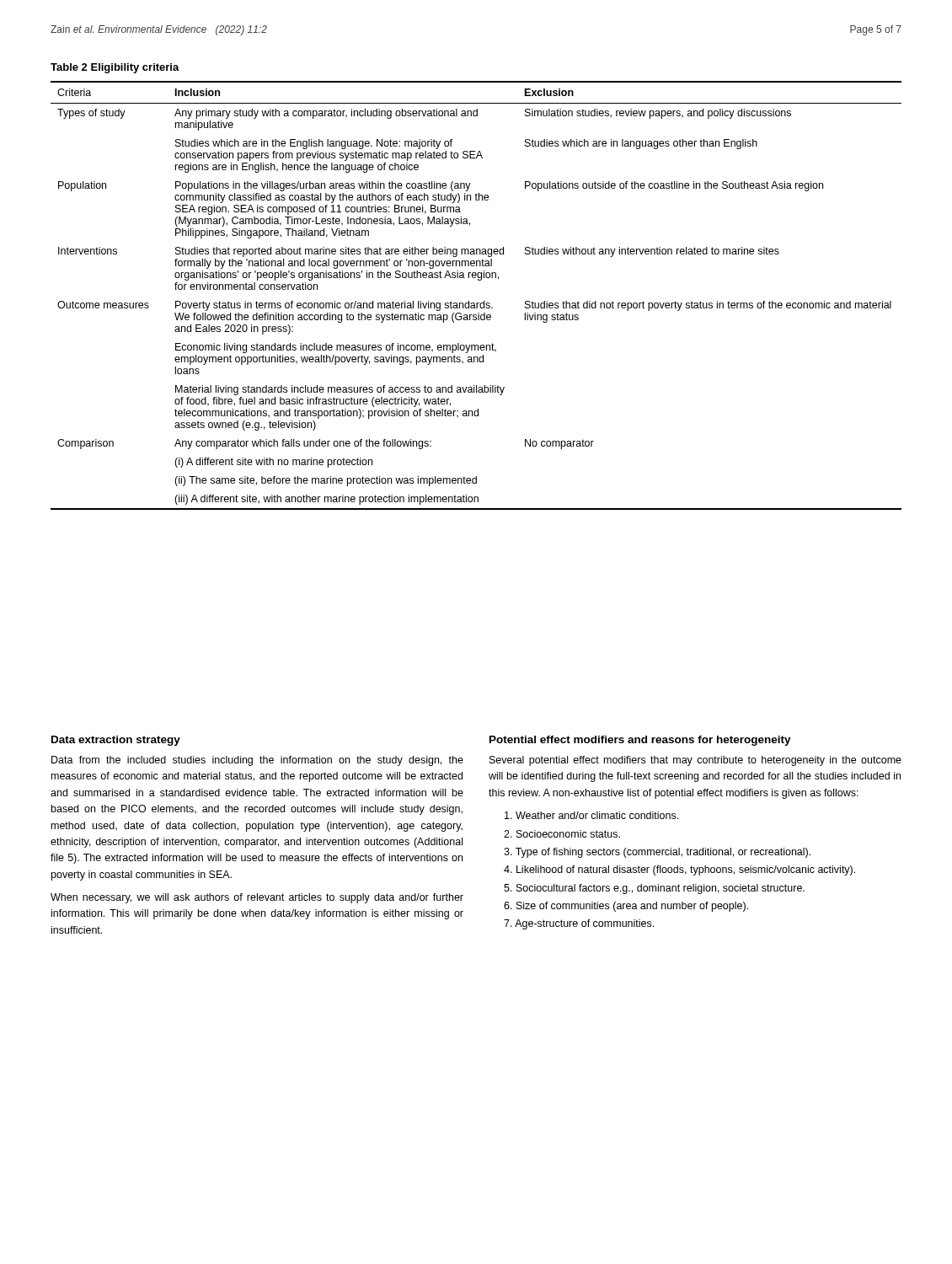The height and width of the screenshot is (1264, 952).
Task: Locate the list item that says "5. Sociocultural factors"
Action: click(x=655, y=888)
